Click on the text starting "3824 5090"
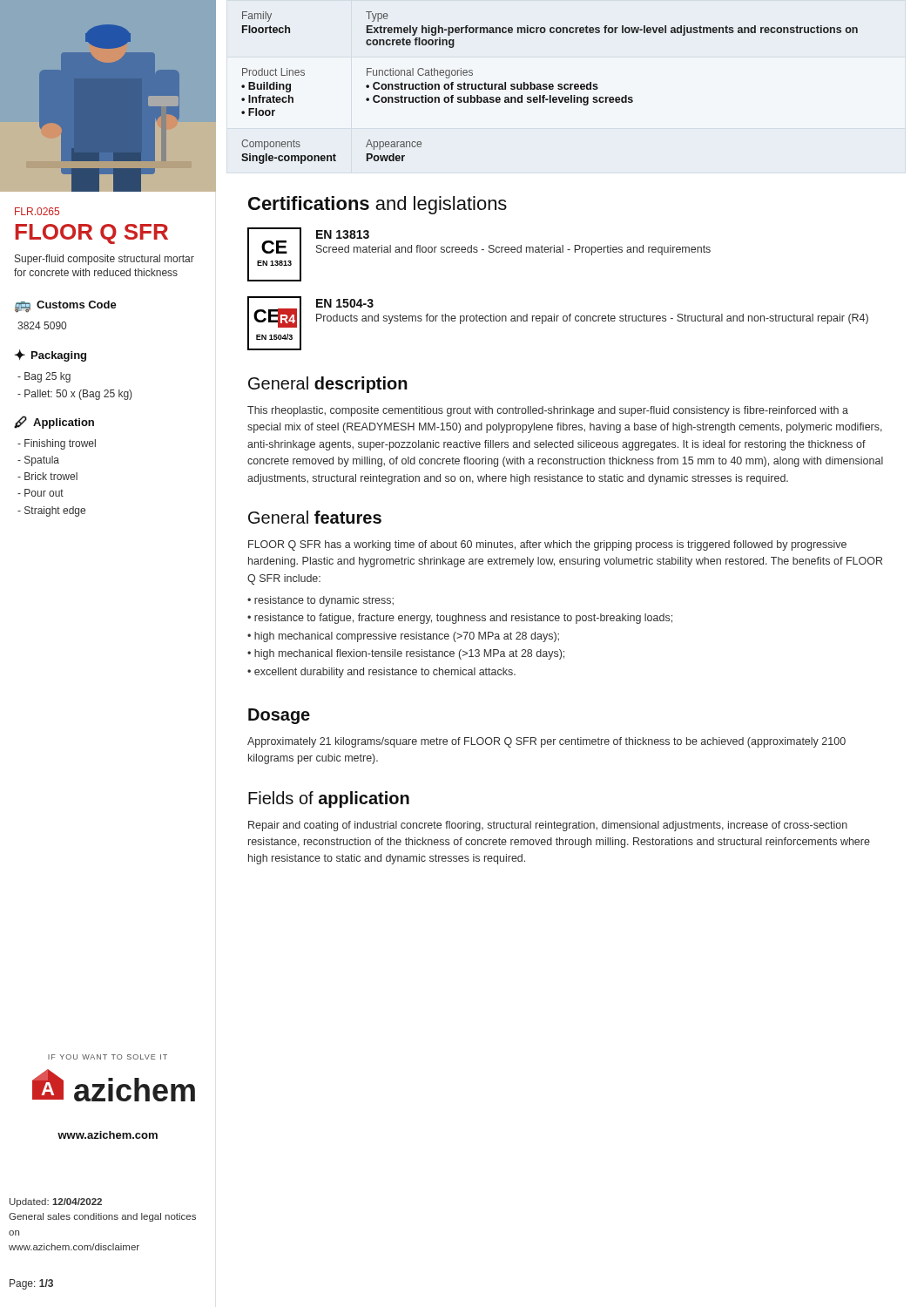The height and width of the screenshot is (1307, 924). pos(42,326)
